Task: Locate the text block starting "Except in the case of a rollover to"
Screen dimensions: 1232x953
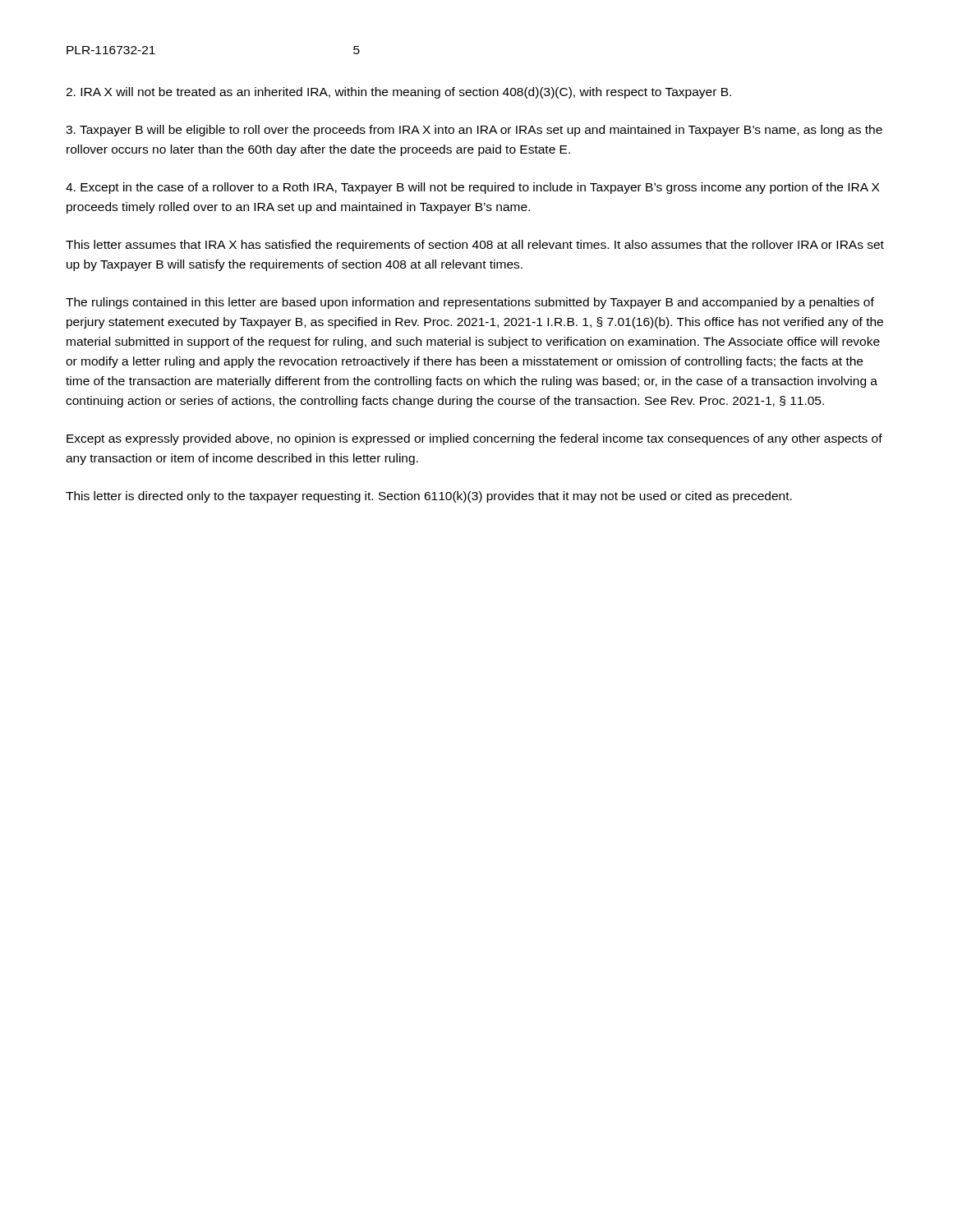Action: (473, 197)
